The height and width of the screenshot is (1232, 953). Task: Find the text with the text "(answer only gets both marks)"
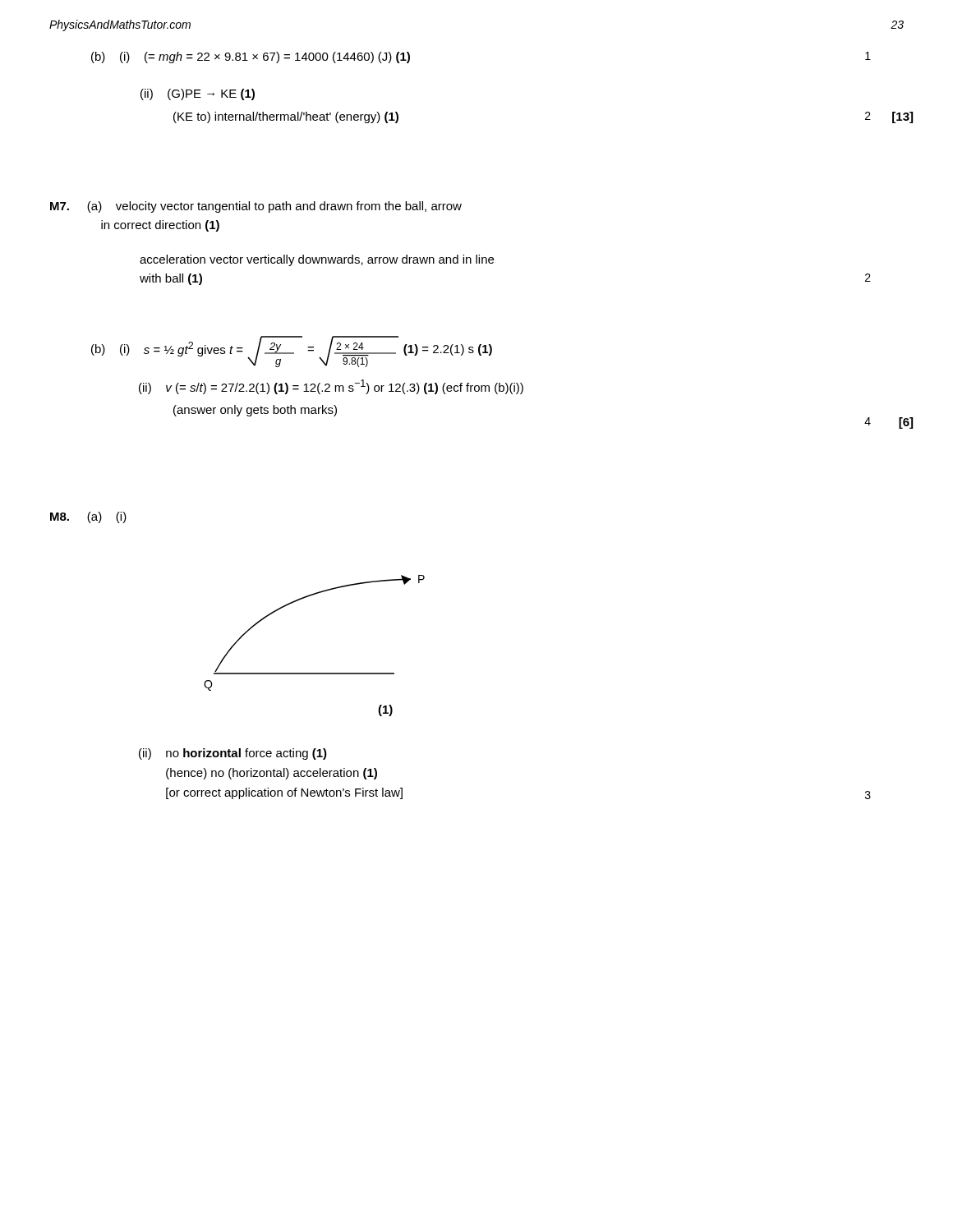point(255,409)
